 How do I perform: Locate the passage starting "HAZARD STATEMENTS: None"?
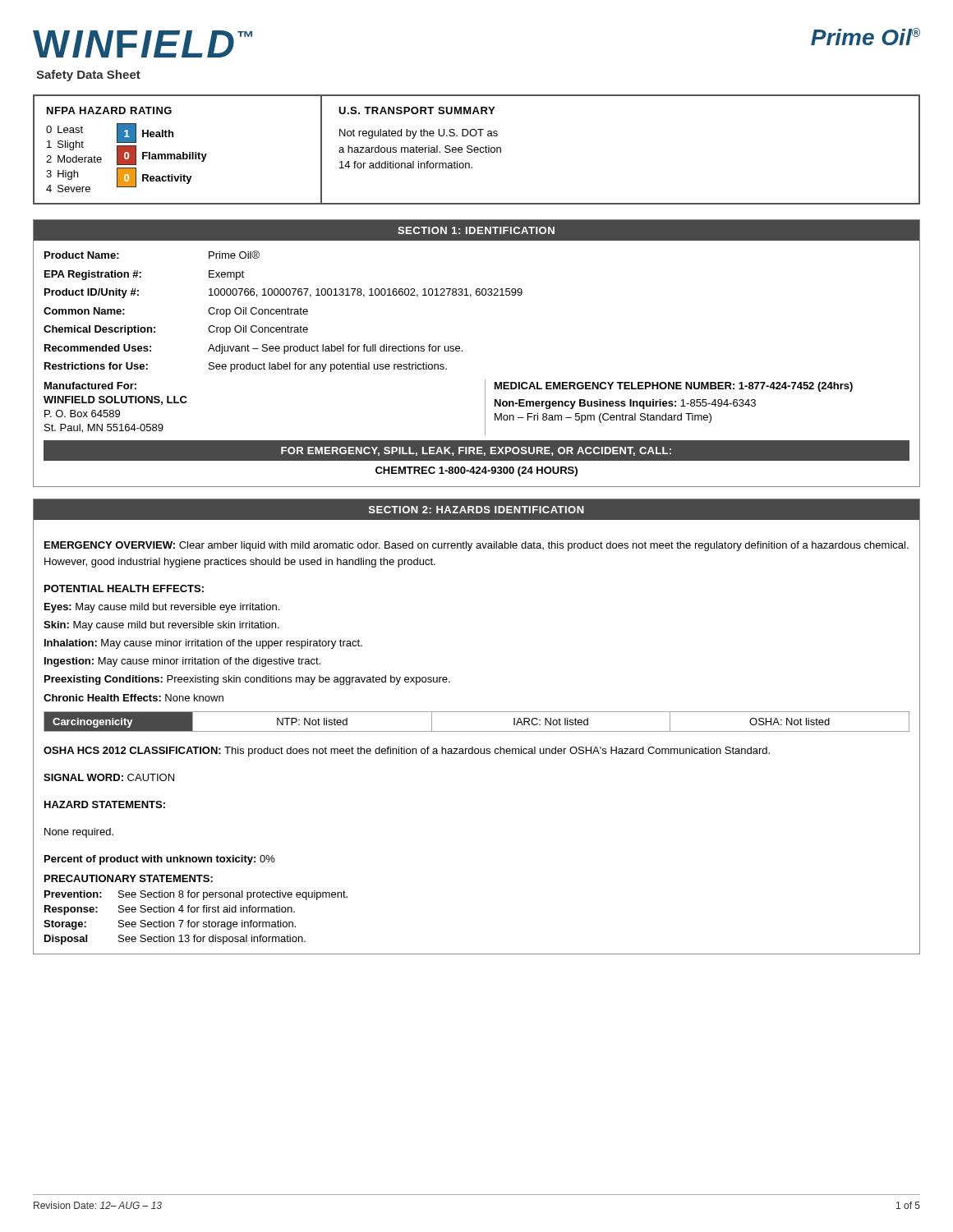click(x=105, y=804)
